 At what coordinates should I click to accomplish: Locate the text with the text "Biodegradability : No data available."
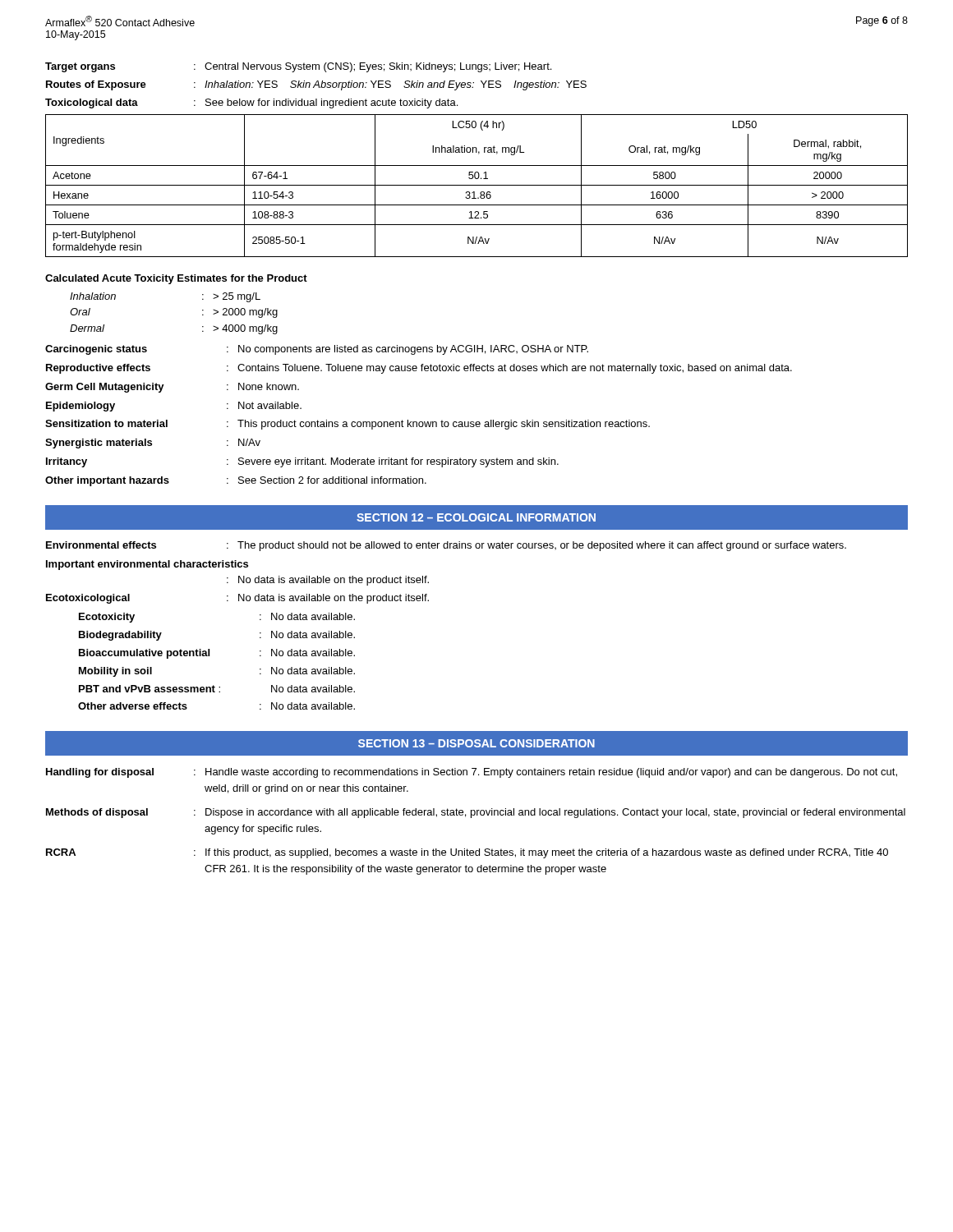129,635
